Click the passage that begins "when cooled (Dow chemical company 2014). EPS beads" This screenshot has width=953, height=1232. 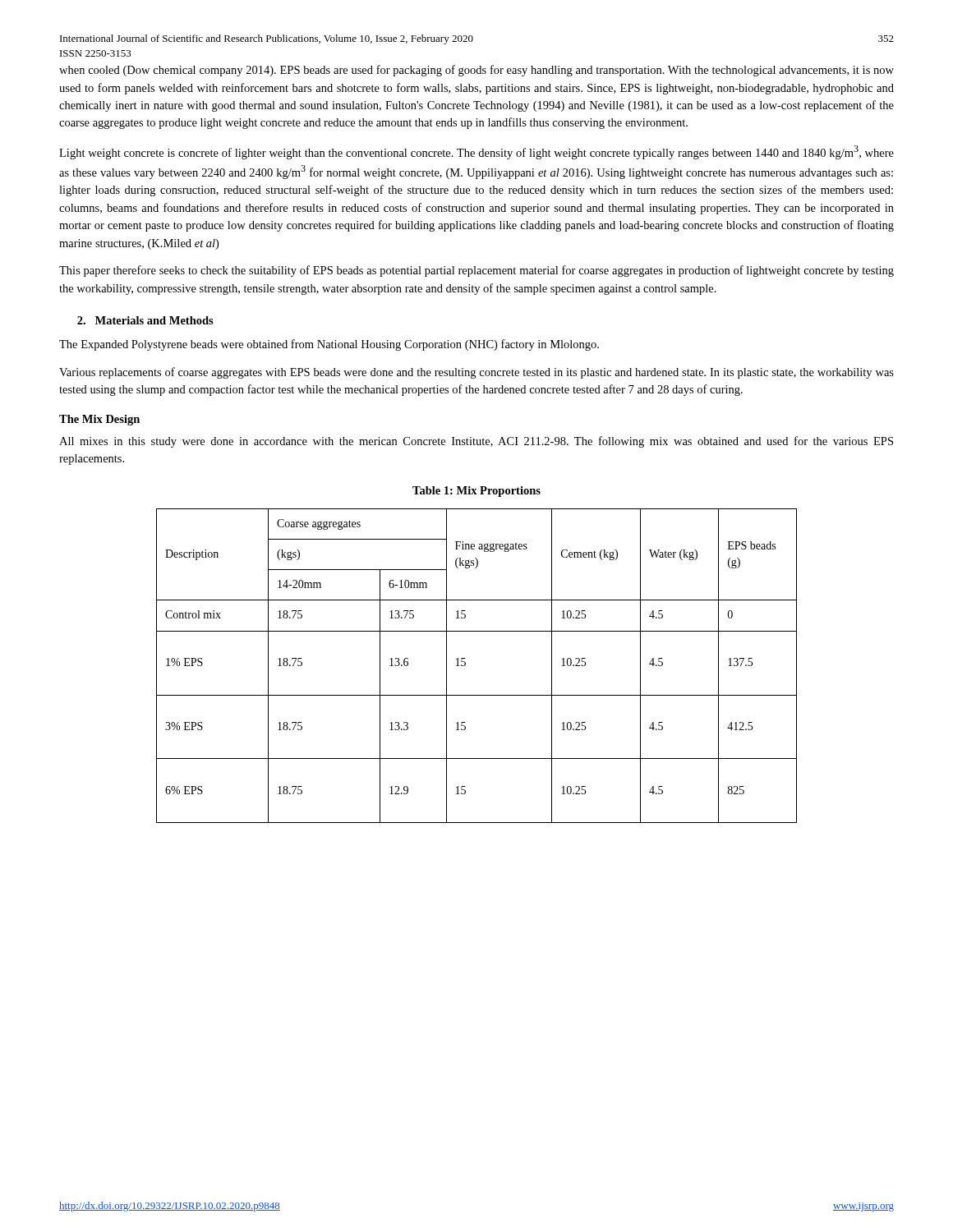pos(476,96)
